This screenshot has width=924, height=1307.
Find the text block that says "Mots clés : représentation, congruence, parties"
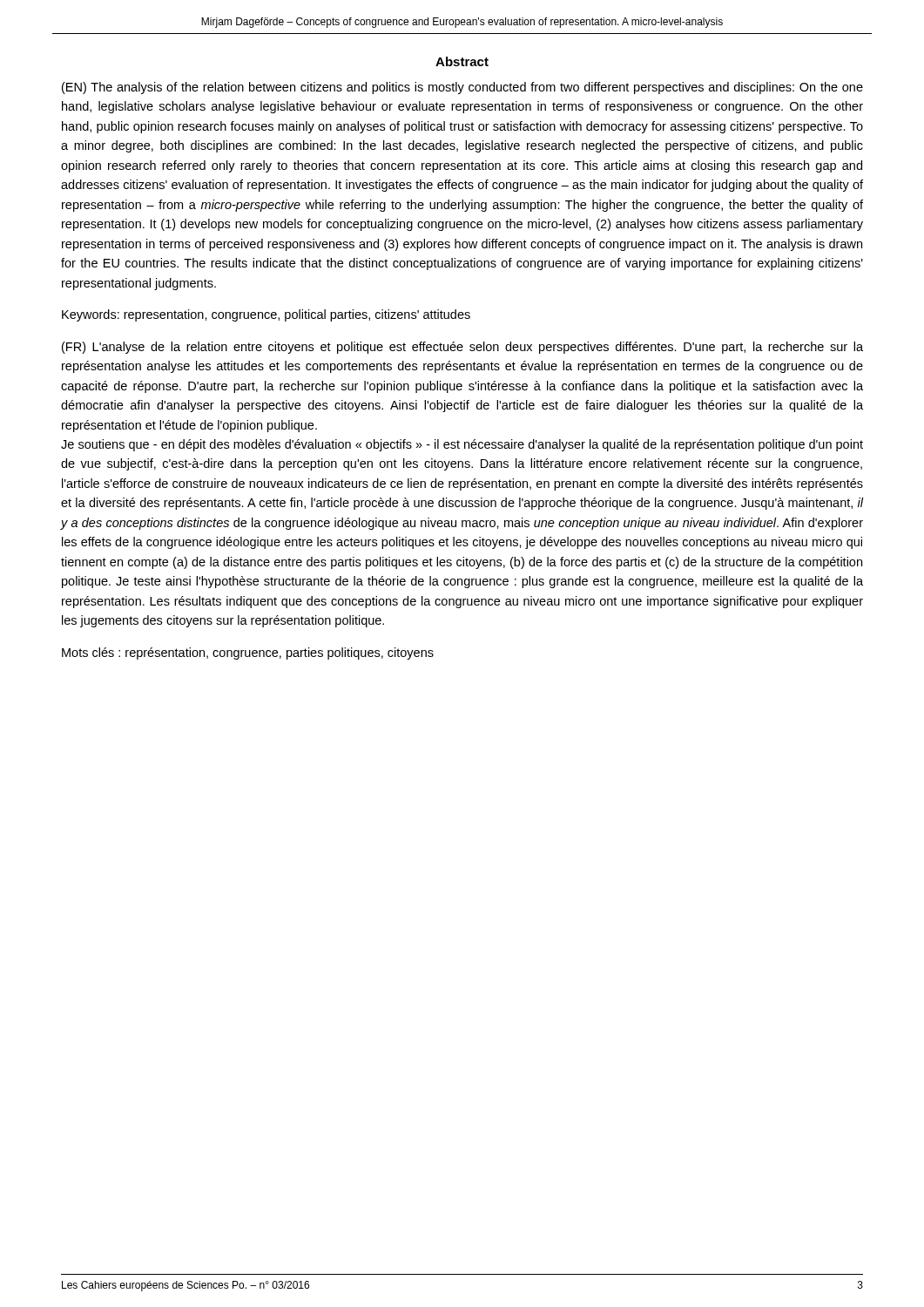coord(247,652)
